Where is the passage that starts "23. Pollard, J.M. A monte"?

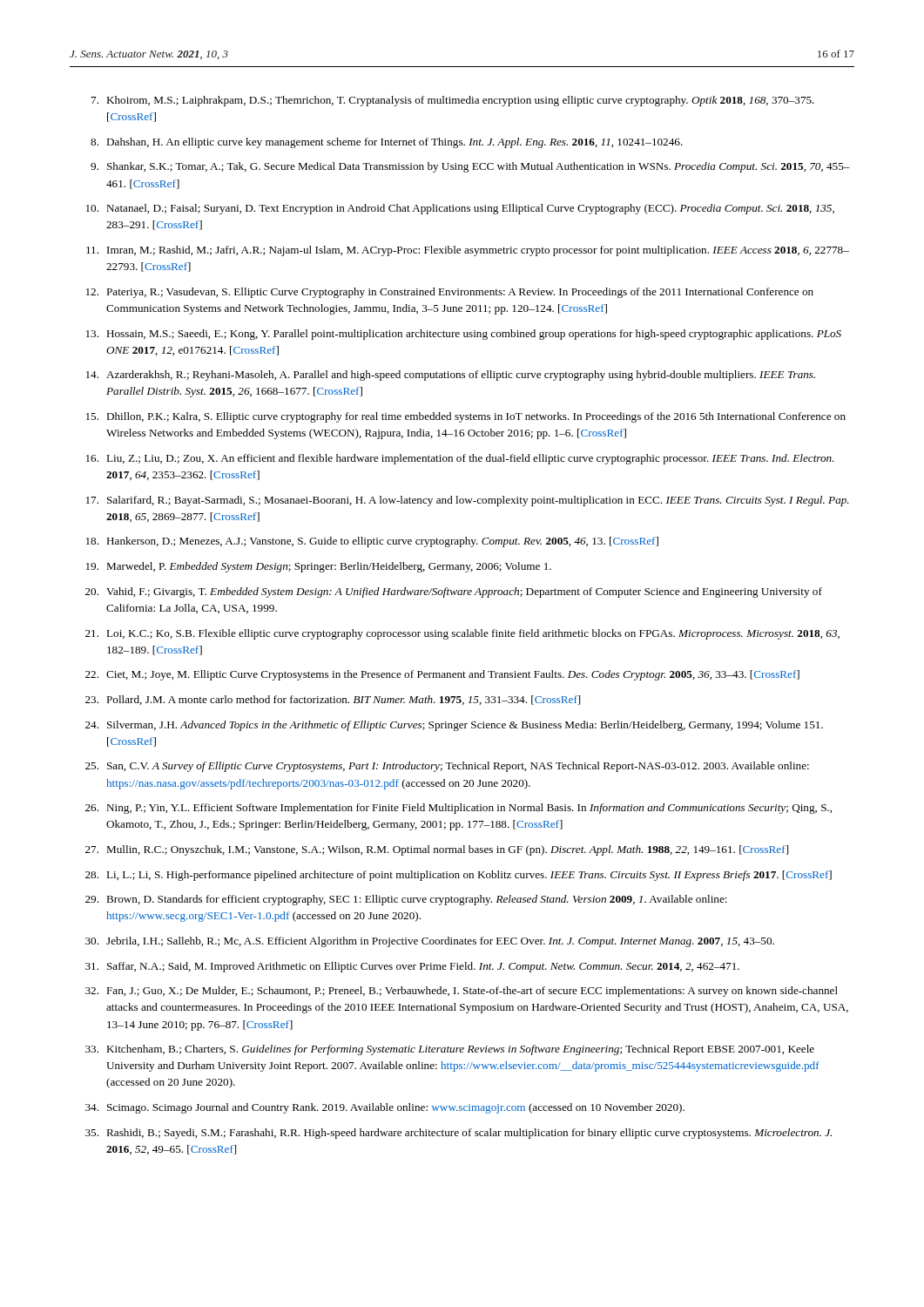point(462,699)
